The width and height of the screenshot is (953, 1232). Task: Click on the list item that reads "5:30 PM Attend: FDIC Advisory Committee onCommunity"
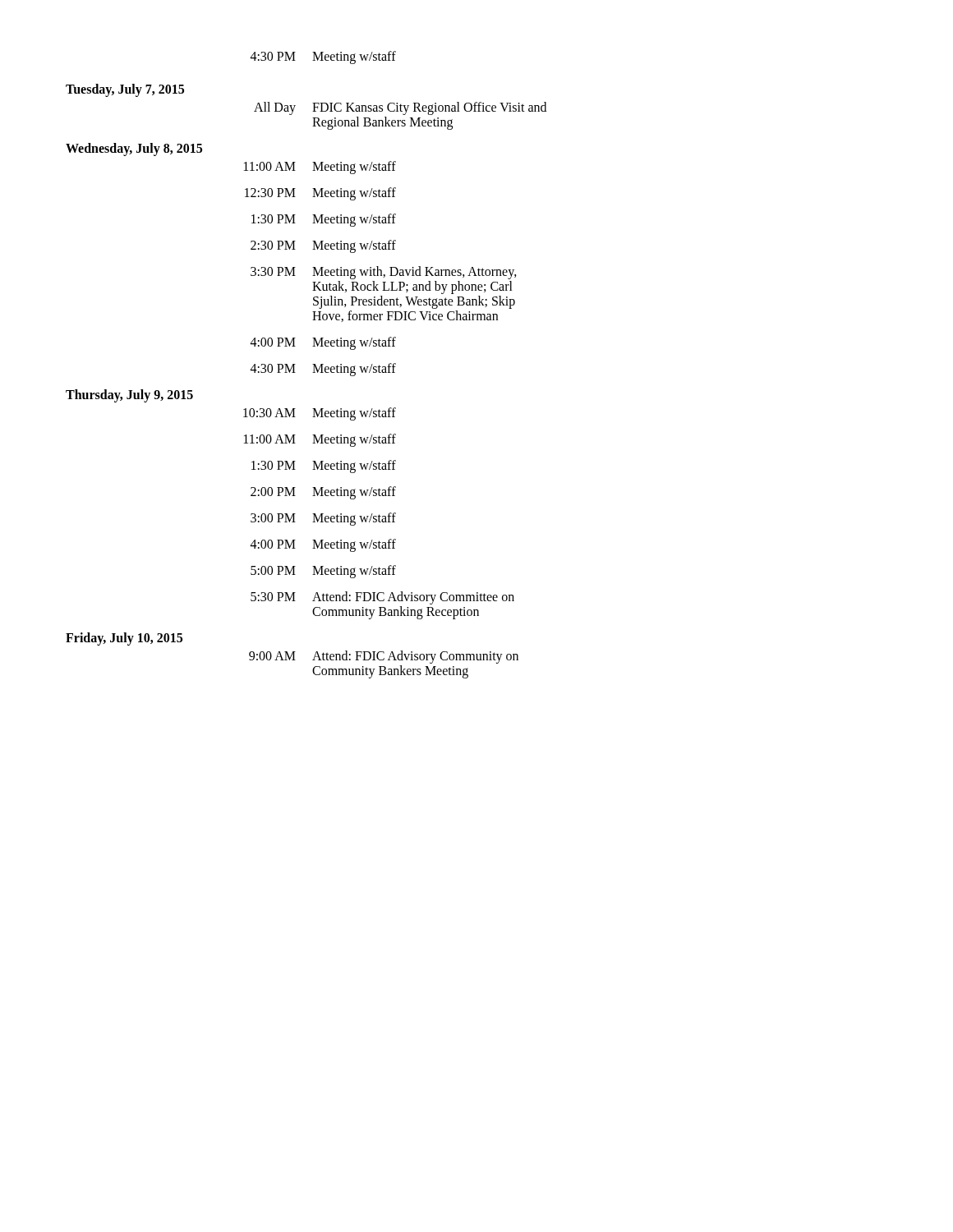(x=476, y=605)
